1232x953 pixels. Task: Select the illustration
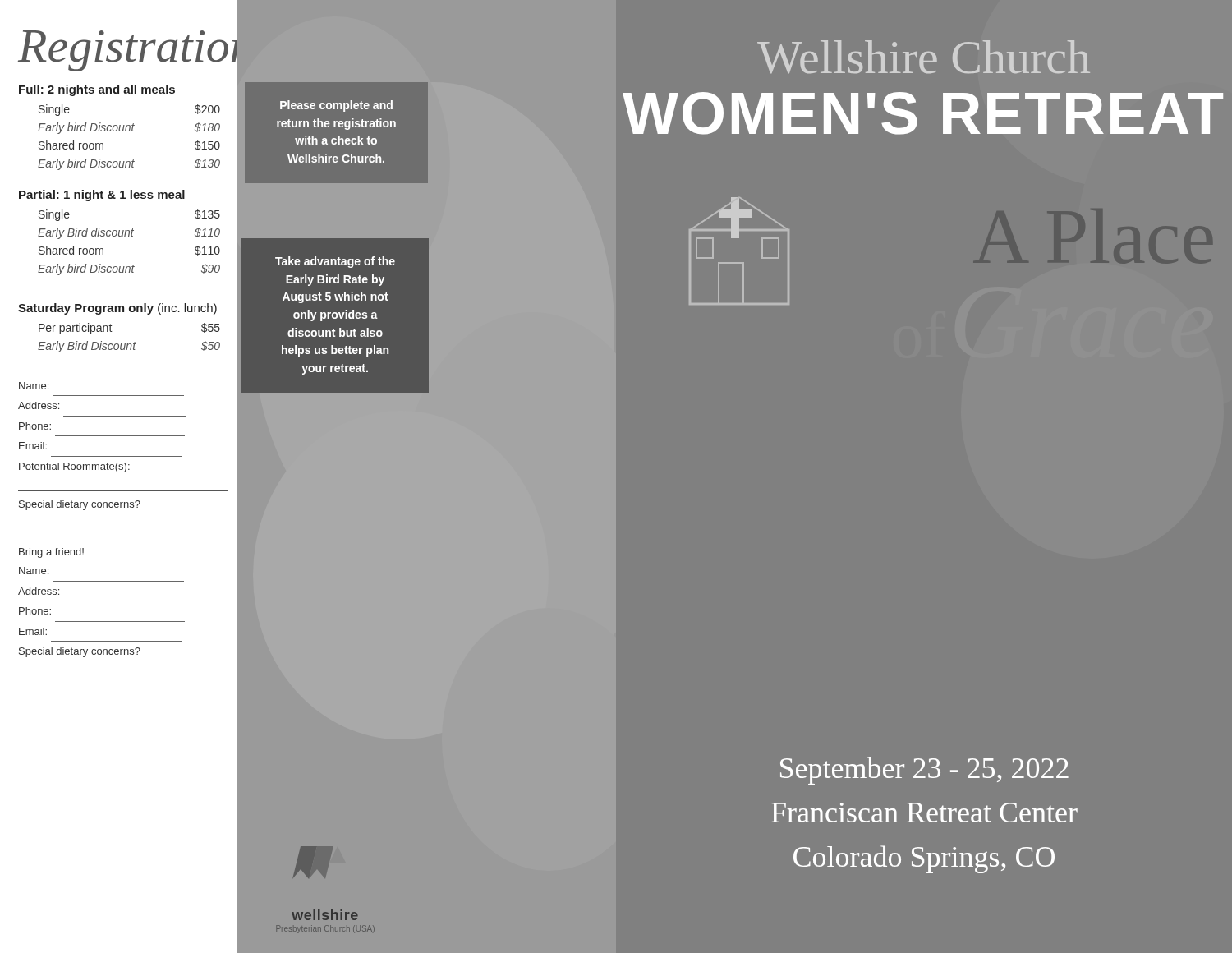tap(739, 246)
